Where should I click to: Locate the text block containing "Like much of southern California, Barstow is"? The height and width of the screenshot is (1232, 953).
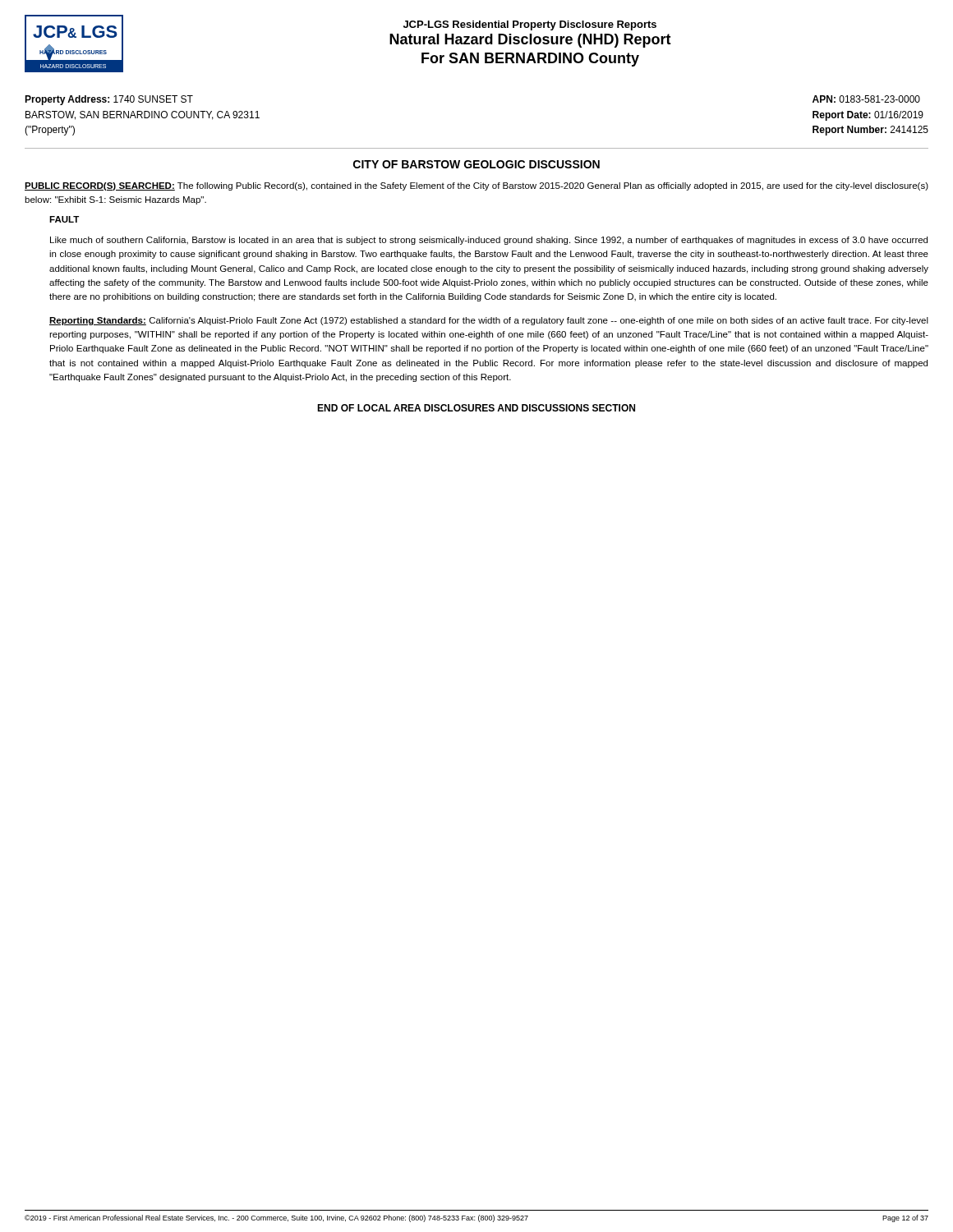(489, 309)
